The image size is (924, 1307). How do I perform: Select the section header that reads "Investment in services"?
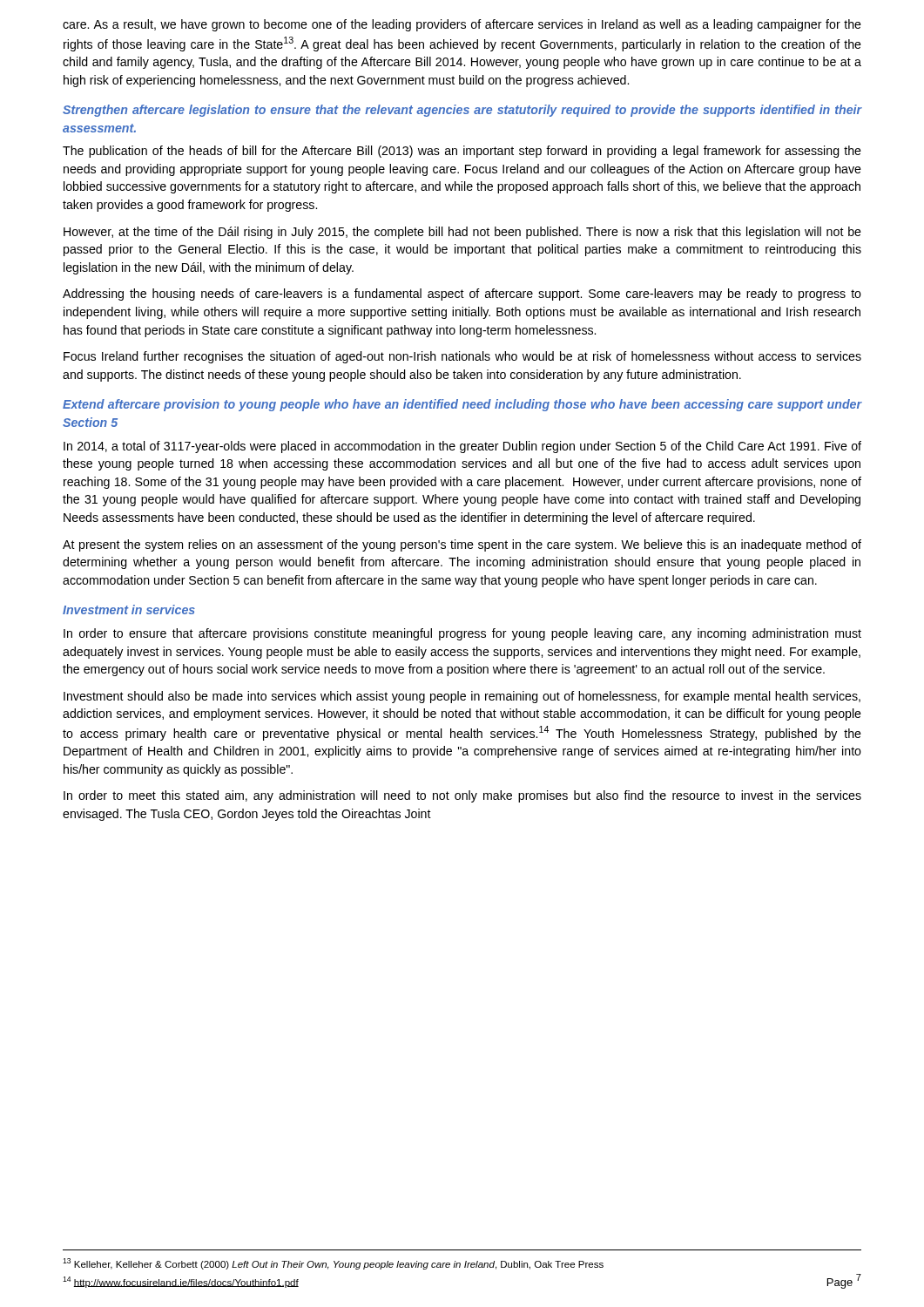click(x=129, y=610)
